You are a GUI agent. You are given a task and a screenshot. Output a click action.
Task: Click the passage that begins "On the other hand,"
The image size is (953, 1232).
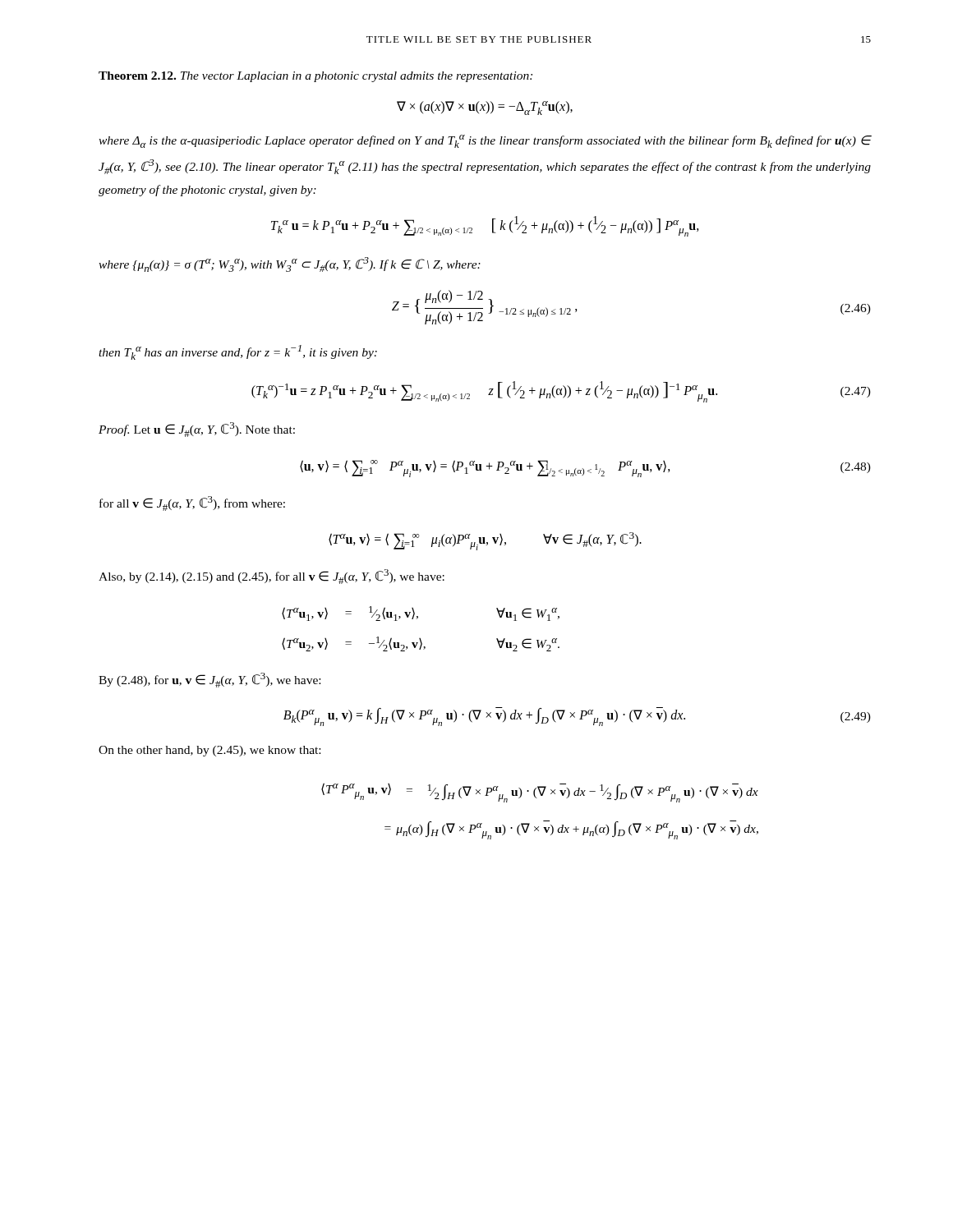(x=210, y=749)
